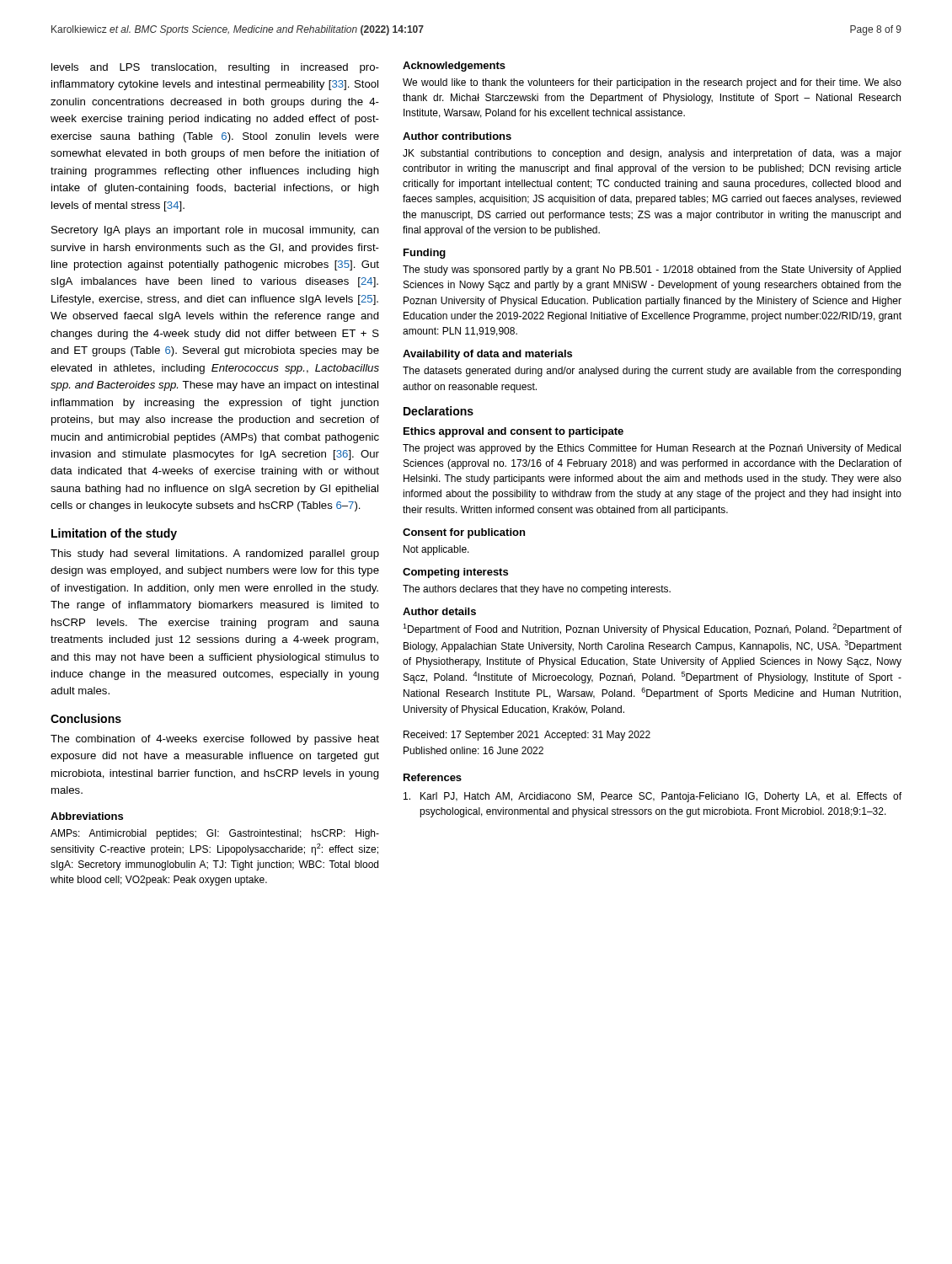Screen dimensions: 1264x952
Task: Locate the text block that reads "levels and LPS translocation, resulting in"
Action: pos(215,137)
